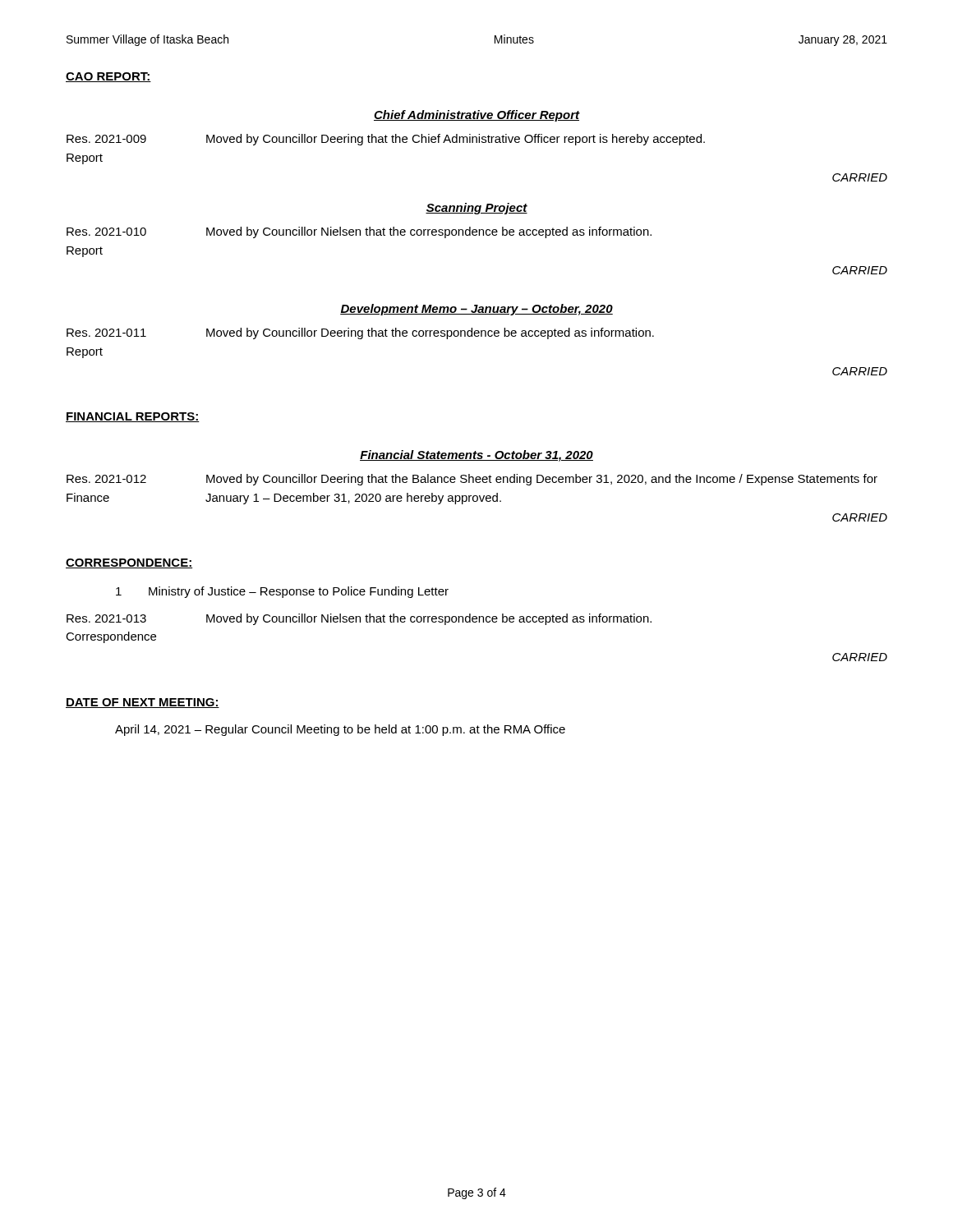Screen dimensions: 1232x953
Task: Locate the text starting "1 Ministry of Justice – Response"
Action: (x=282, y=592)
